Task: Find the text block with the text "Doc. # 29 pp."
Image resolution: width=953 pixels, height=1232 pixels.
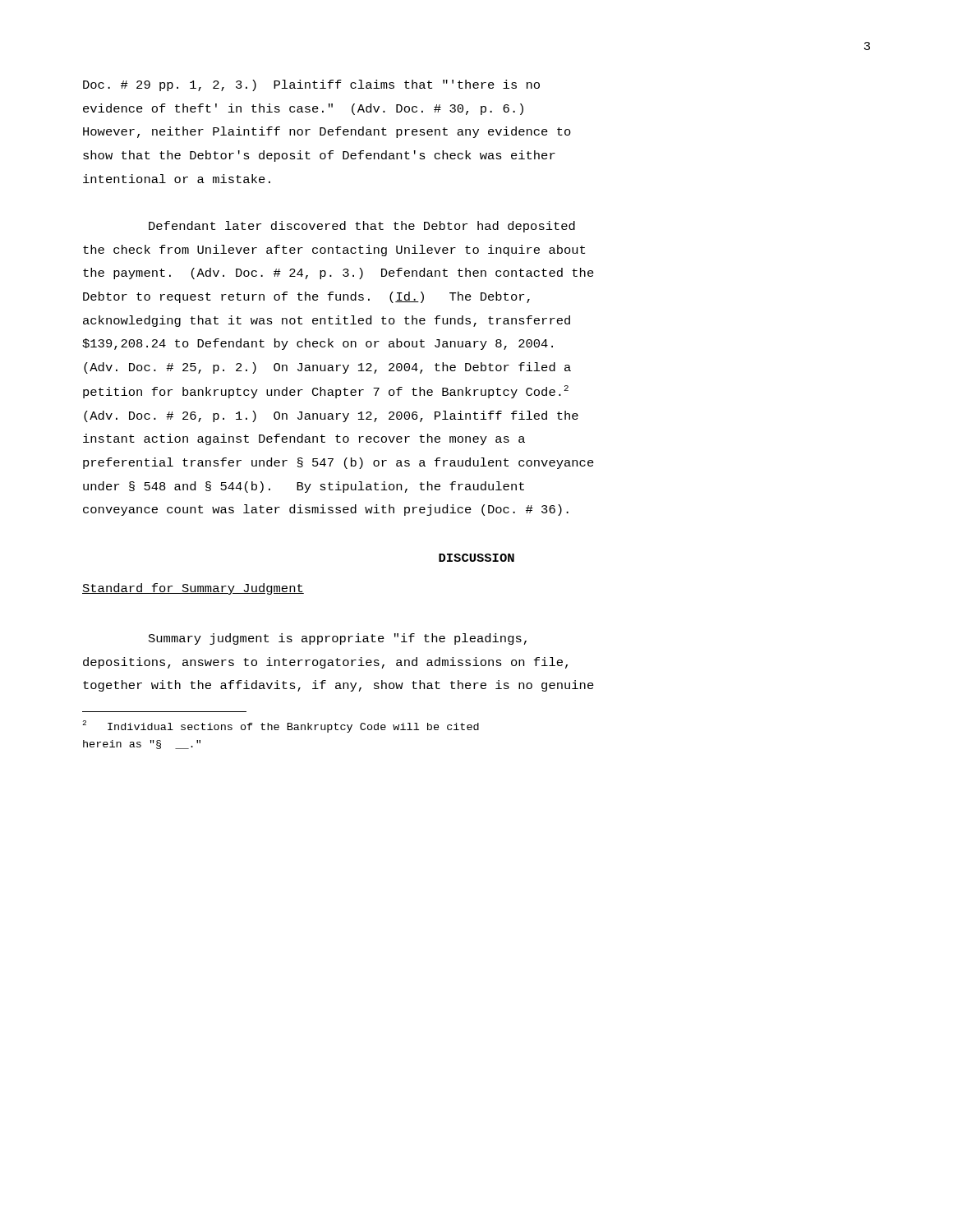Action: [x=327, y=133]
